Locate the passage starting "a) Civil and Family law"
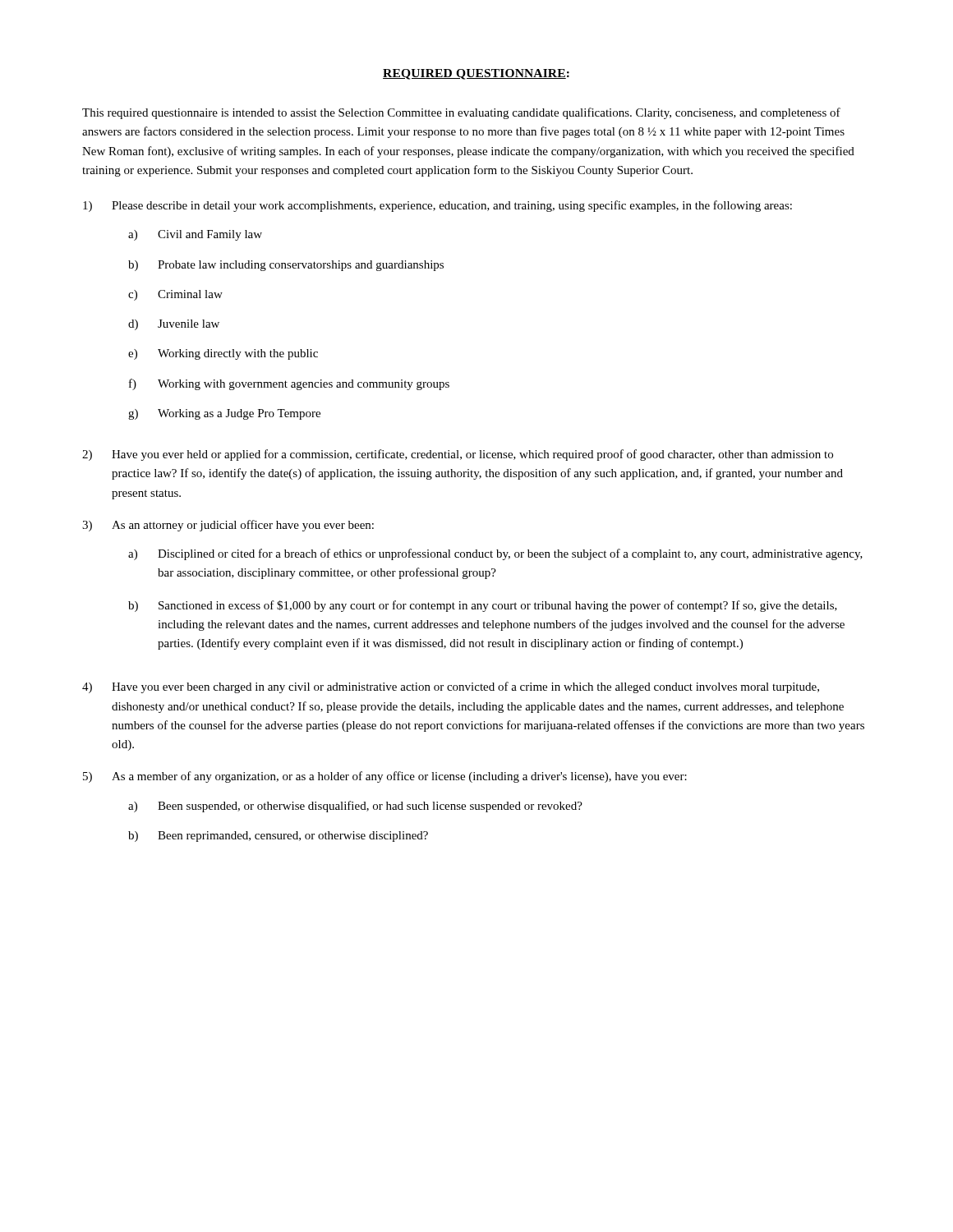 click(x=195, y=235)
